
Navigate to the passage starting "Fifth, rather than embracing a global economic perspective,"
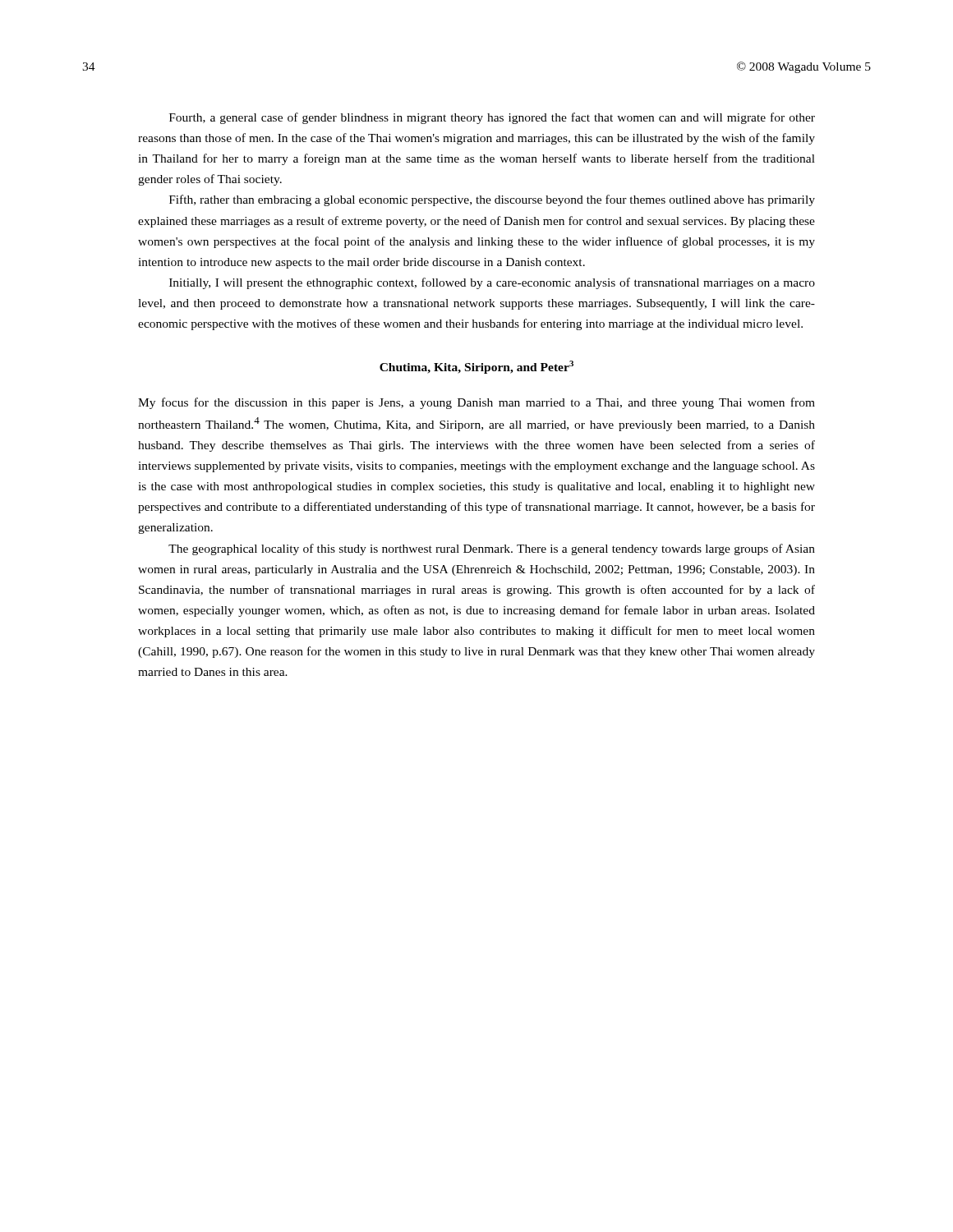click(x=476, y=230)
